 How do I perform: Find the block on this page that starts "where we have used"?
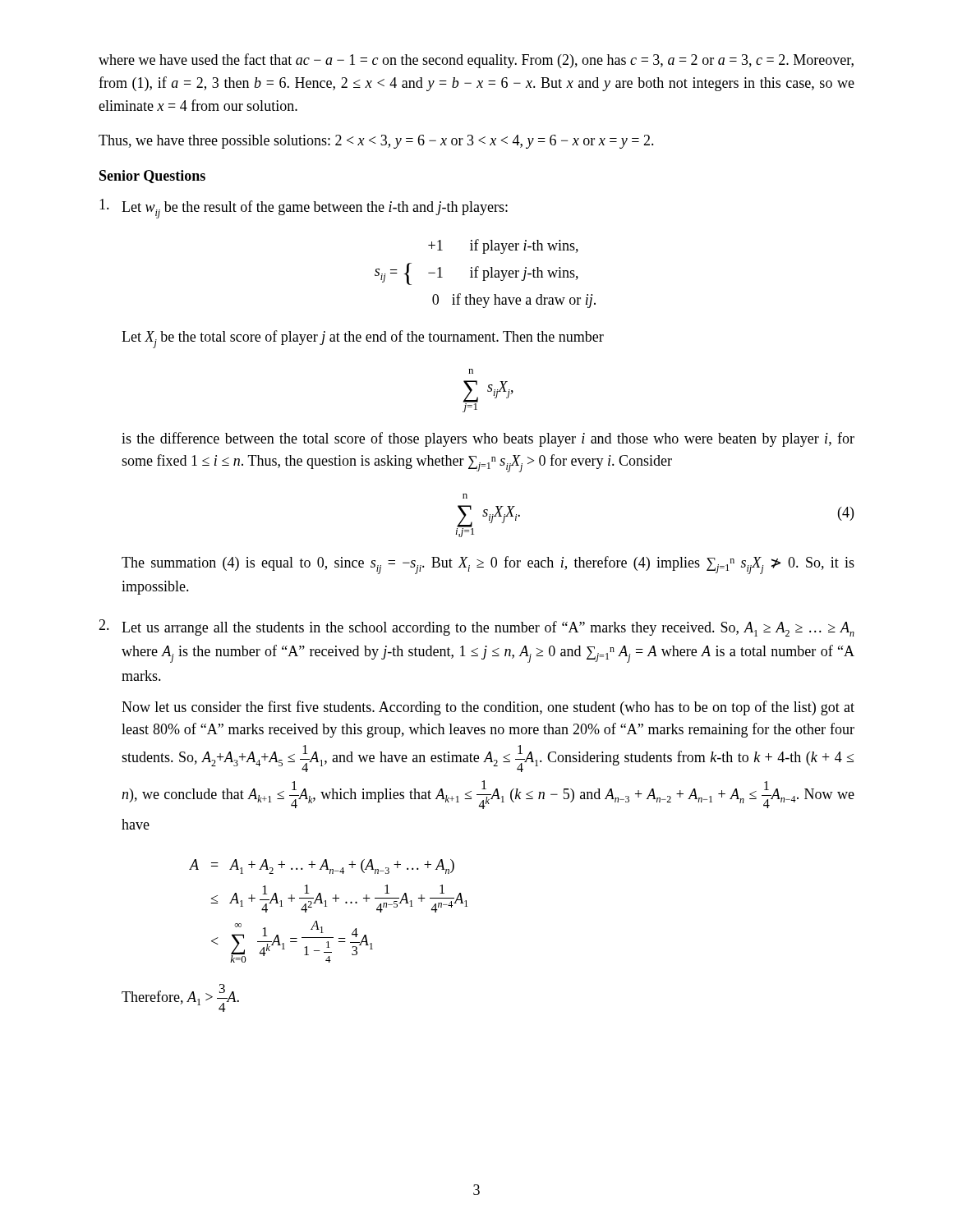pyautogui.click(x=476, y=84)
